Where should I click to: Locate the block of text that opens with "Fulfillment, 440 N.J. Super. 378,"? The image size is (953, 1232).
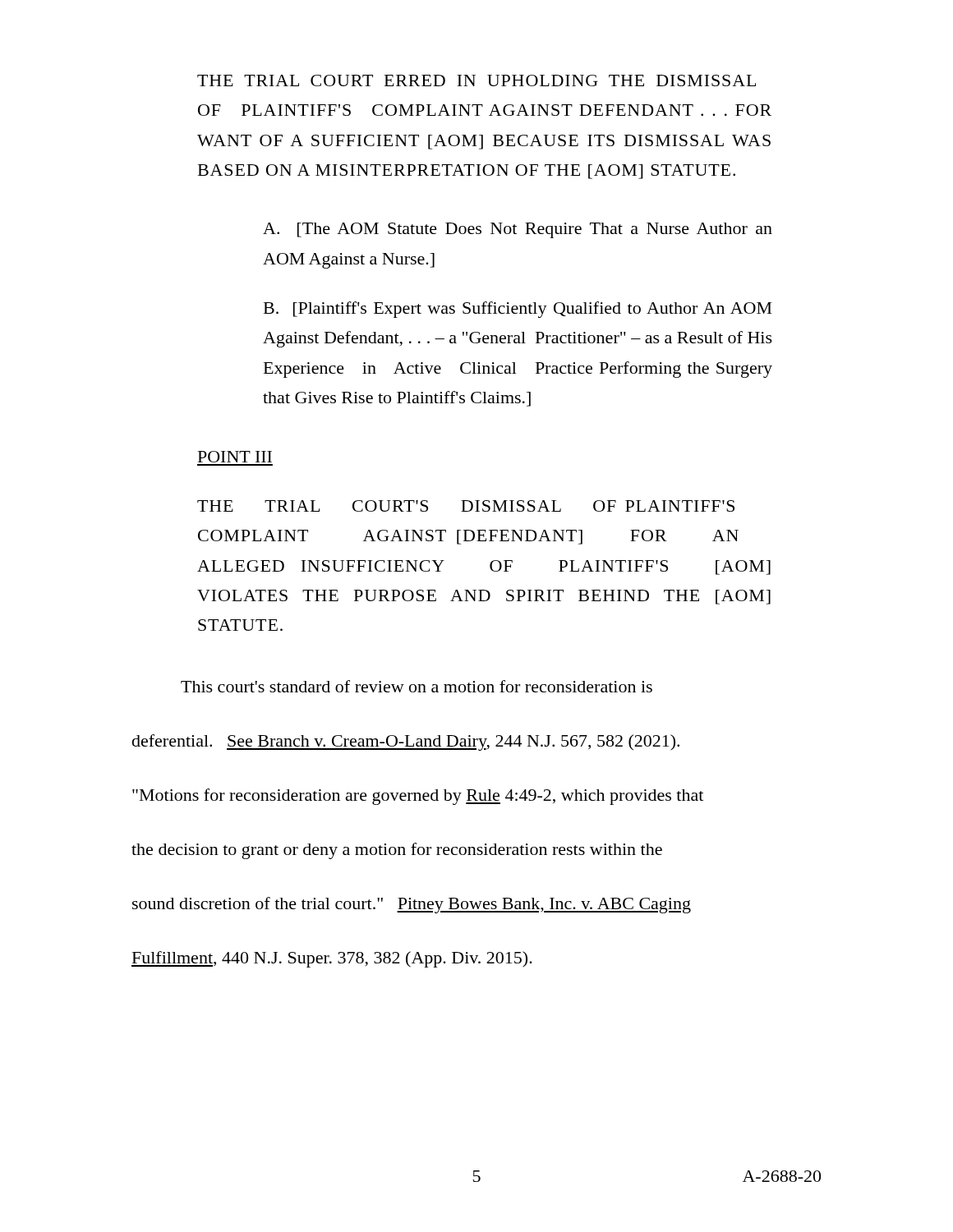(x=332, y=957)
